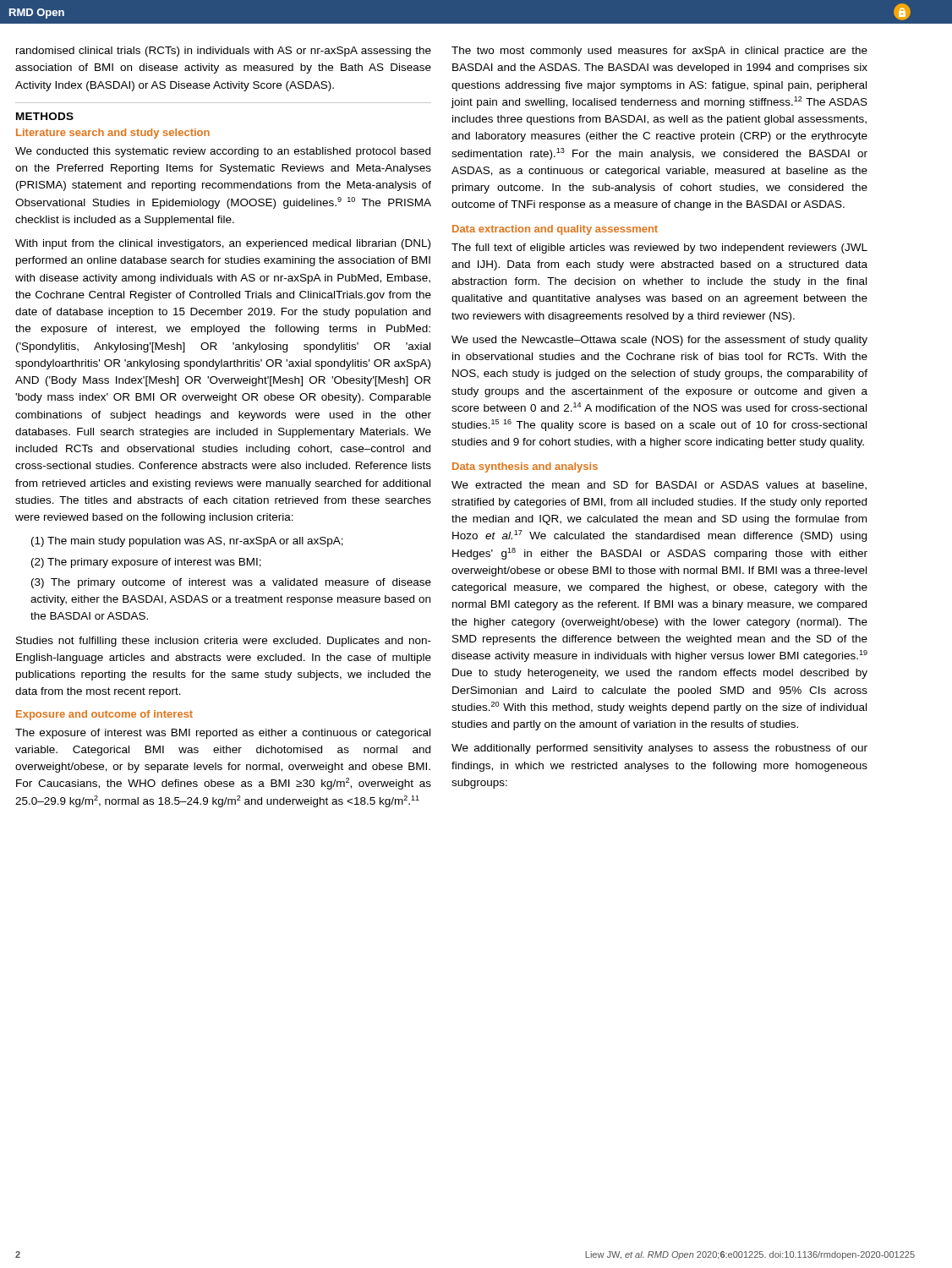Locate the block of text that opens with "The exposure of interest was"

coord(223,767)
